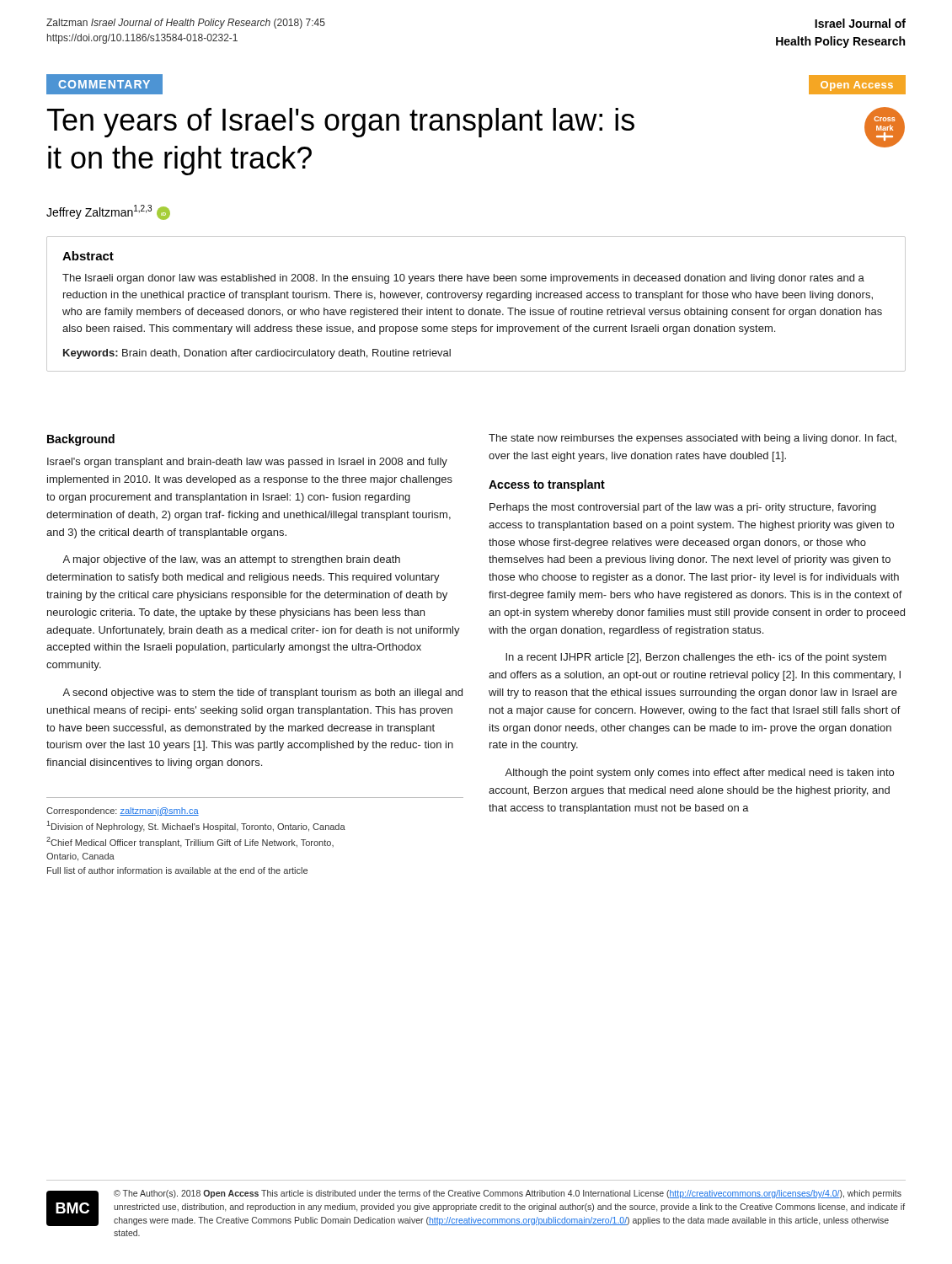The image size is (952, 1264).
Task: Navigate to the element starting "Correspondence: zaltzmanj@smh.ca 1Division of Nephrology,"
Action: (x=196, y=841)
